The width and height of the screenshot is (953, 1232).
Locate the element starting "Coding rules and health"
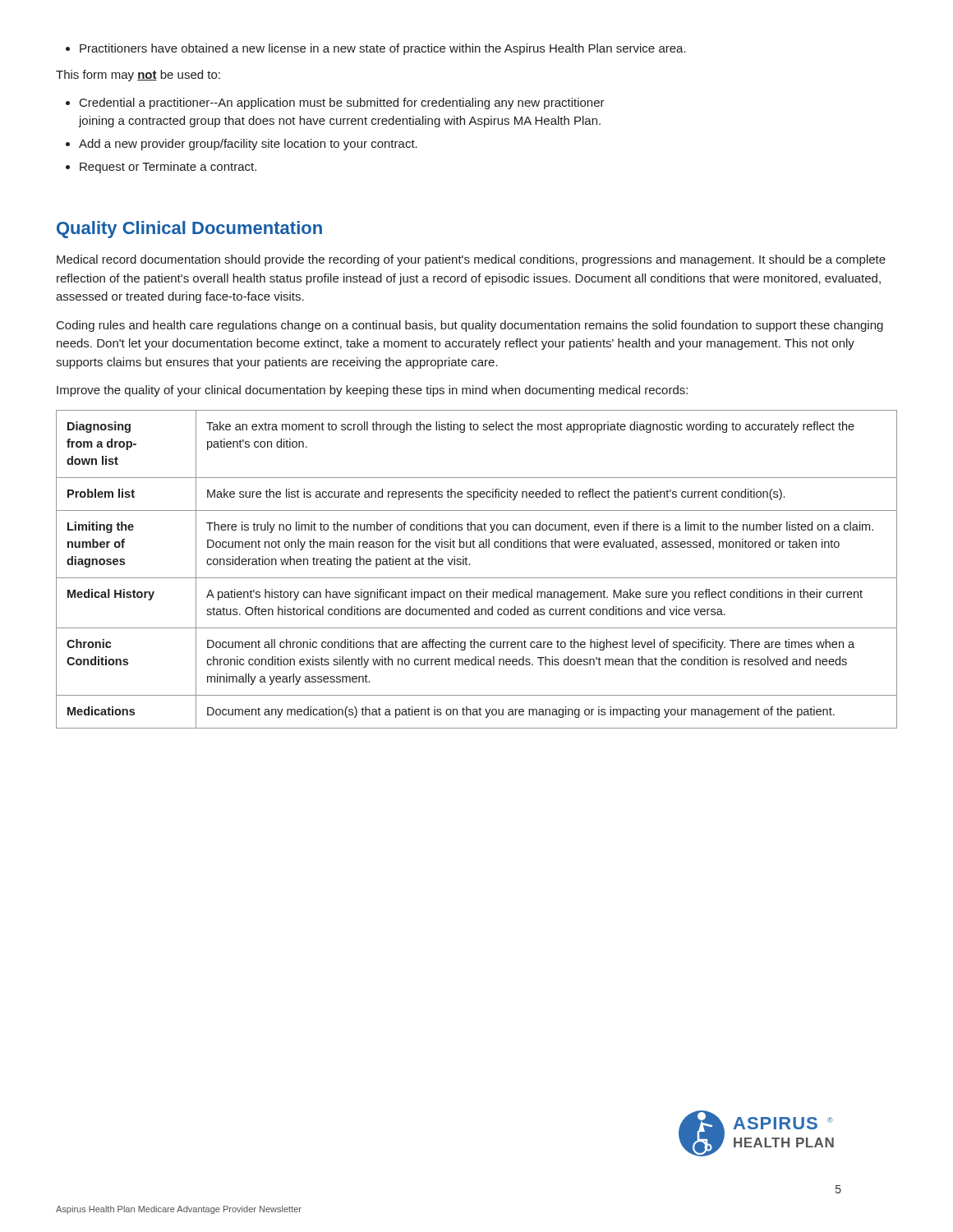click(x=470, y=343)
